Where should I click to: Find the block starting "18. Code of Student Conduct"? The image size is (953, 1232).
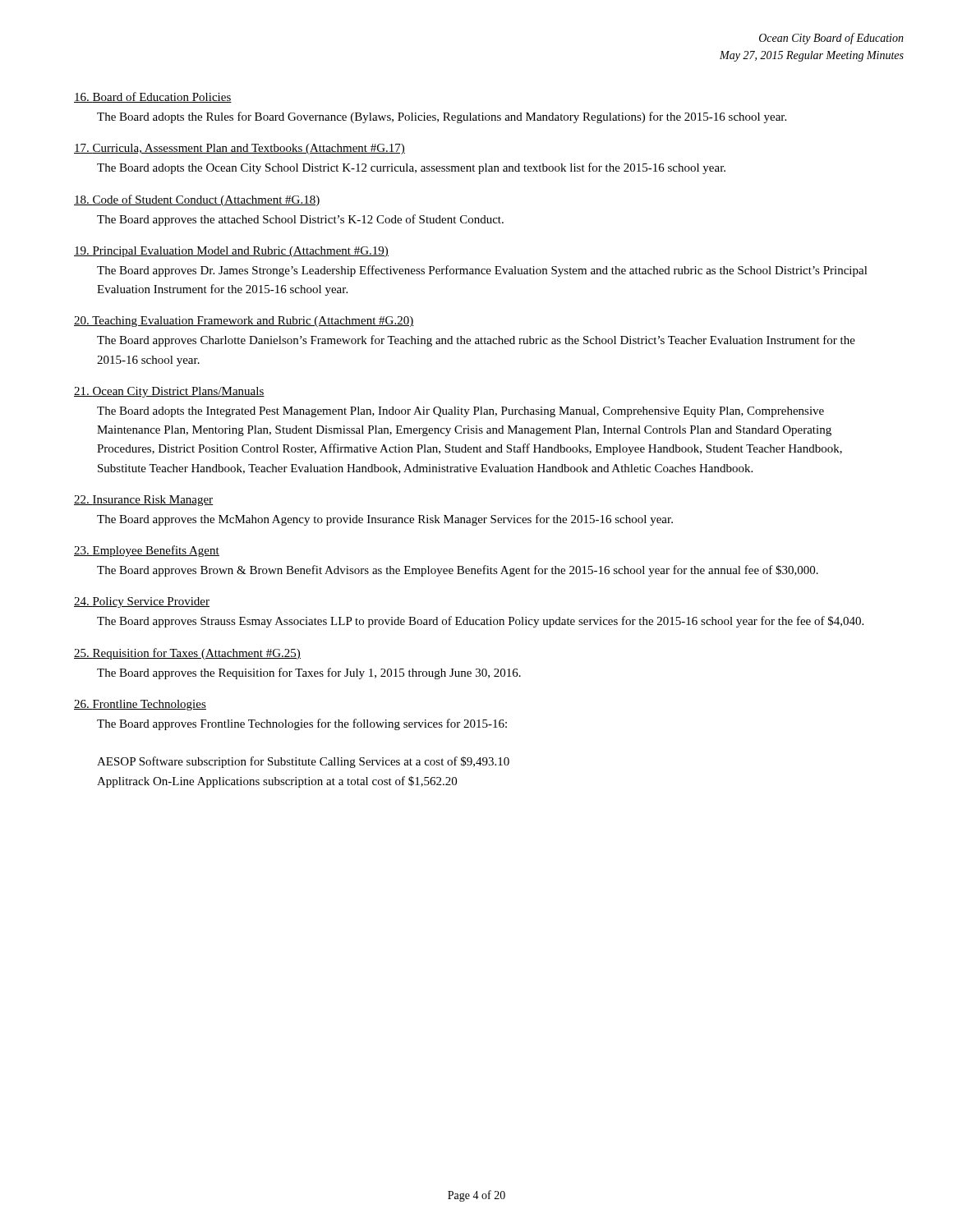pyautogui.click(x=476, y=211)
